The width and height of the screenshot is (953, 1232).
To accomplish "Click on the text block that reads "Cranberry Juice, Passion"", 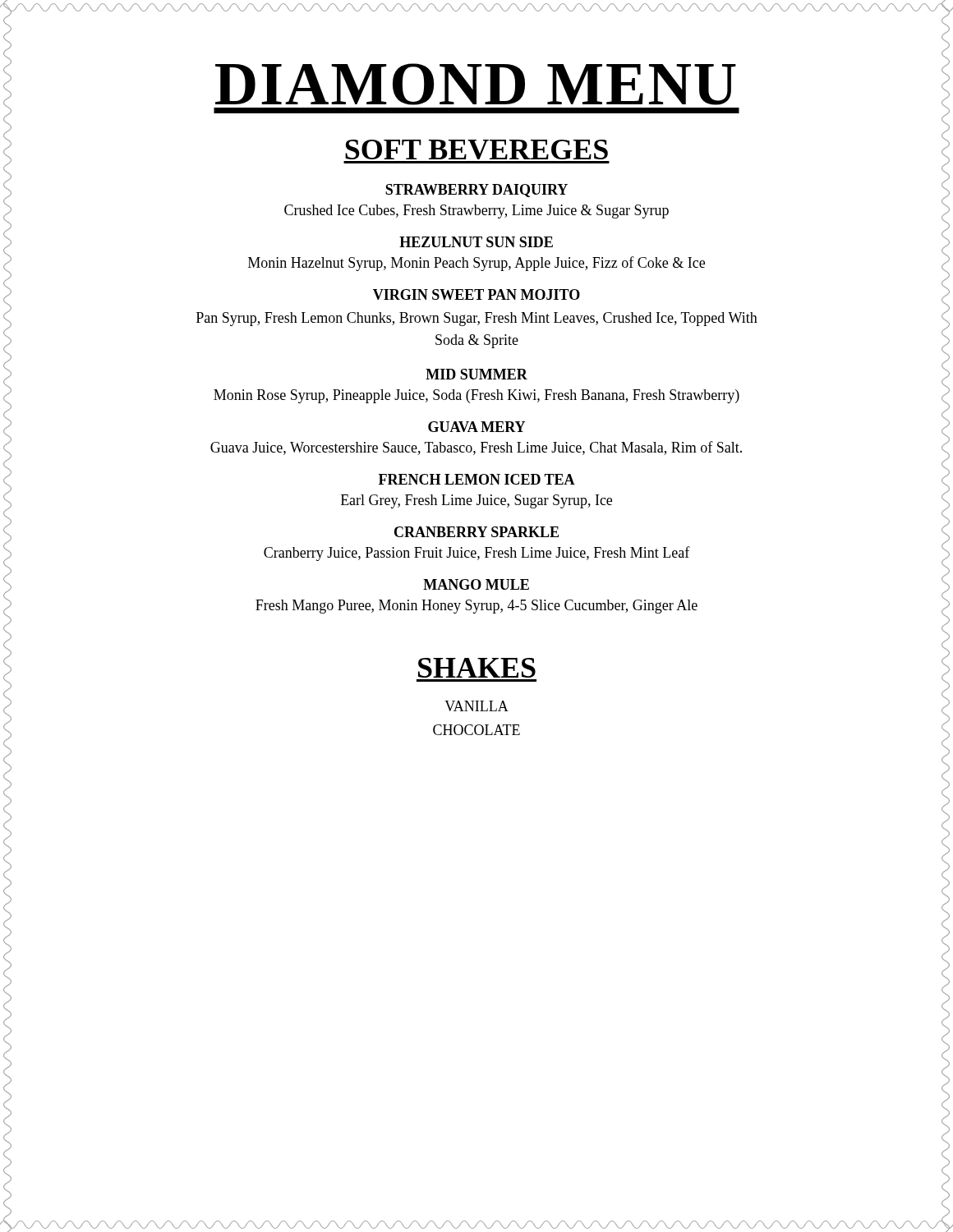I will point(476,553).
